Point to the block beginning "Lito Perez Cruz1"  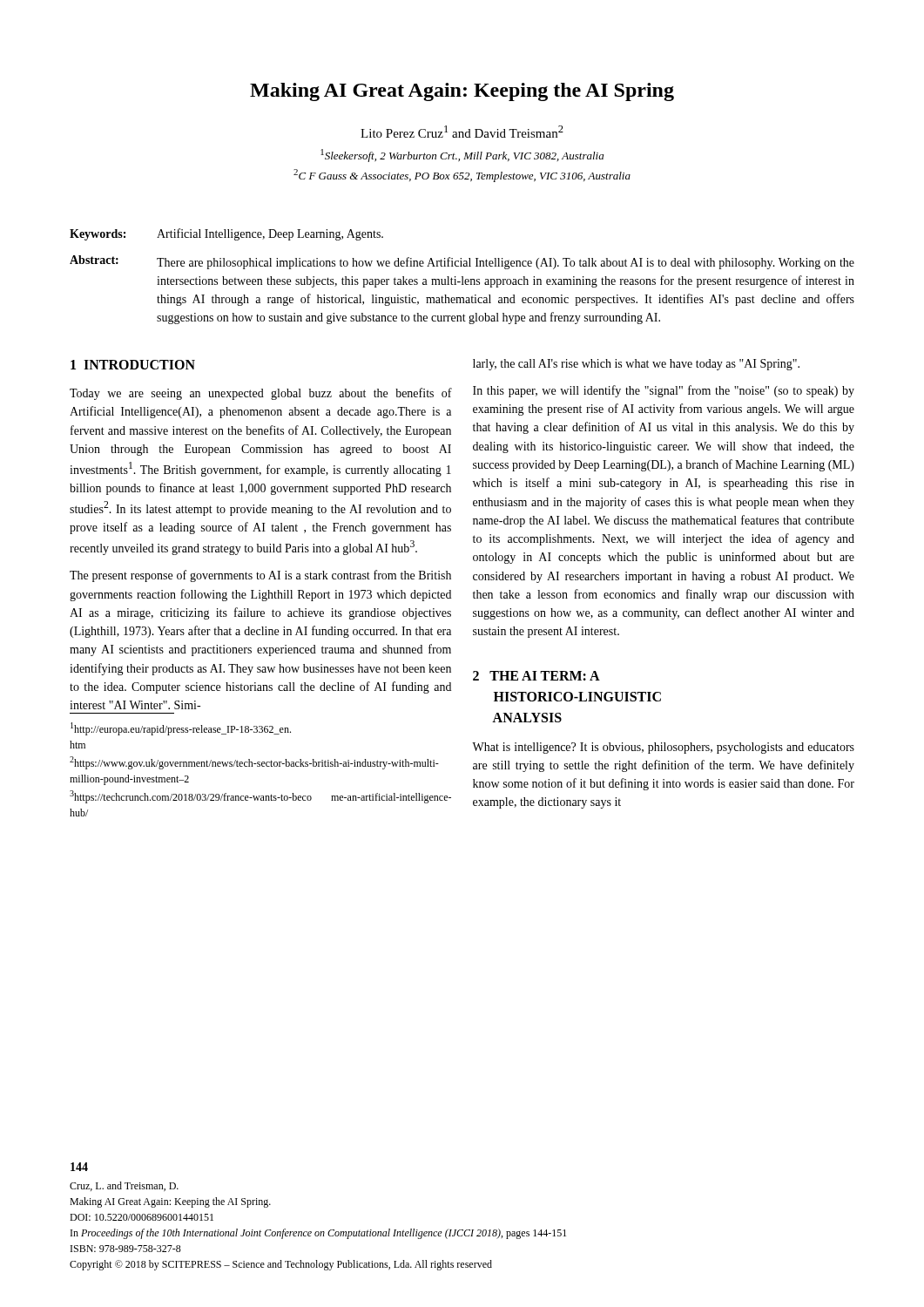pos(462,132)
